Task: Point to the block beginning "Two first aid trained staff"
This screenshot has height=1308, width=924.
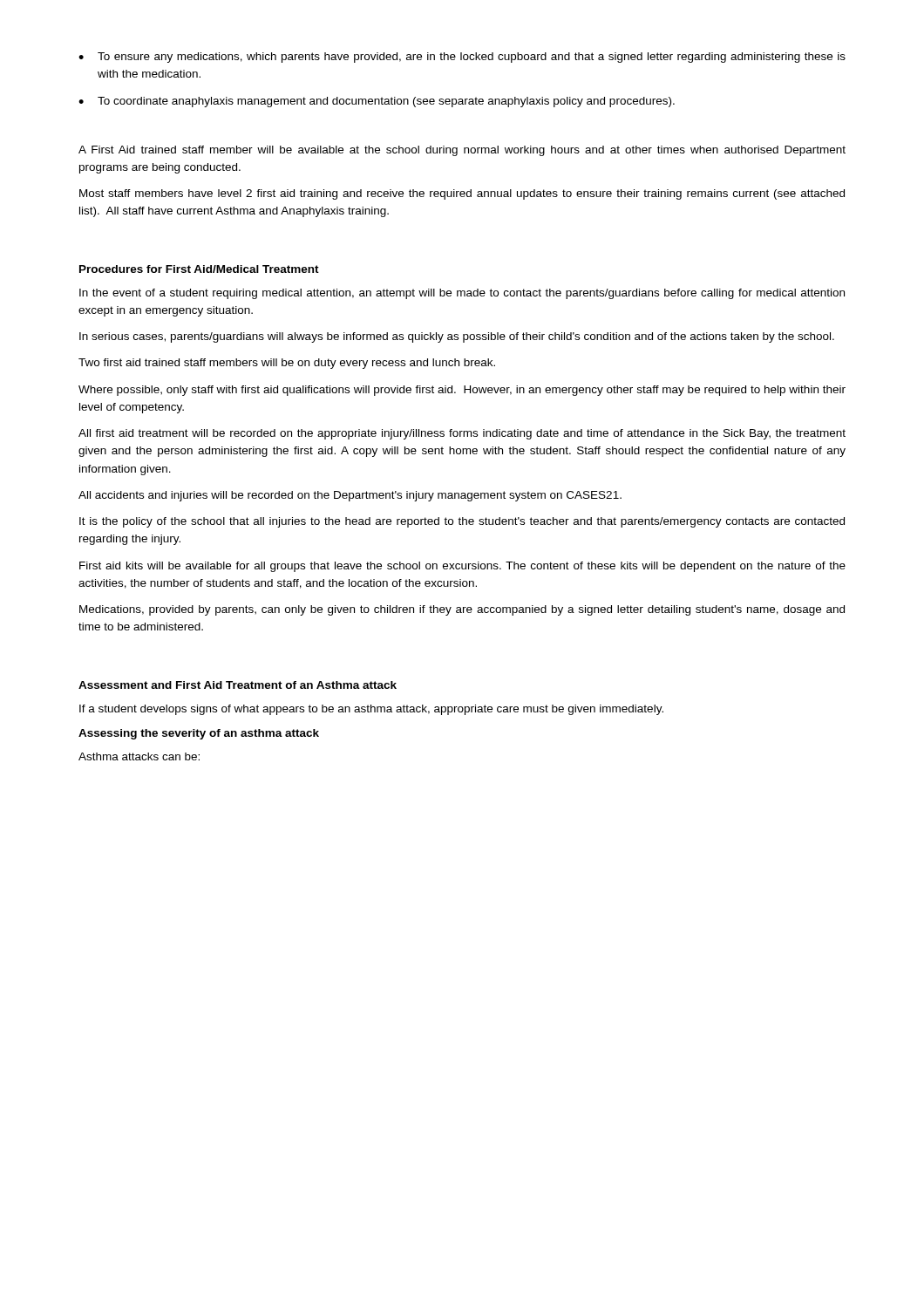Action: [x=287, y=363]
